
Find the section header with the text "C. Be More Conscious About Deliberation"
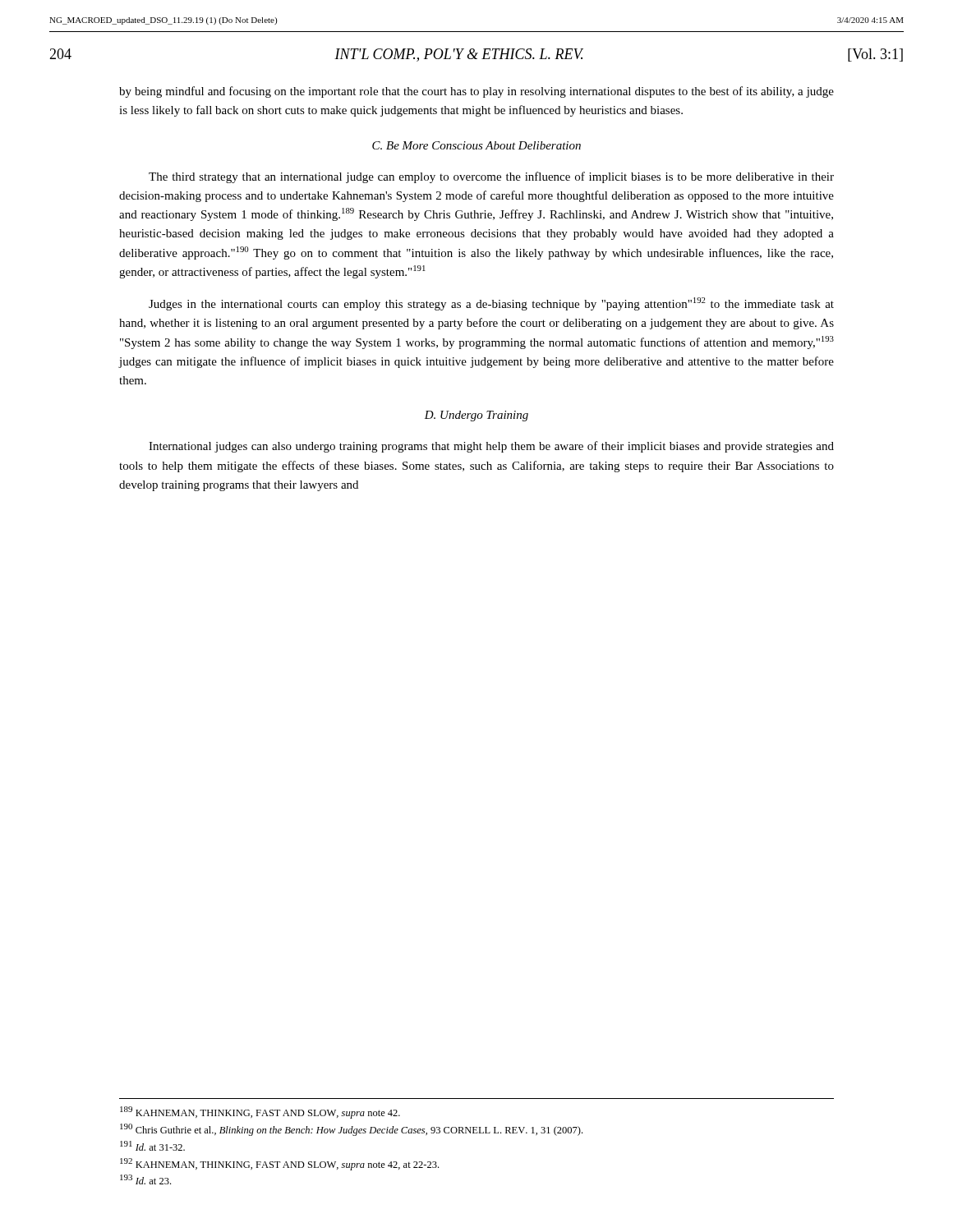[476, 145]
